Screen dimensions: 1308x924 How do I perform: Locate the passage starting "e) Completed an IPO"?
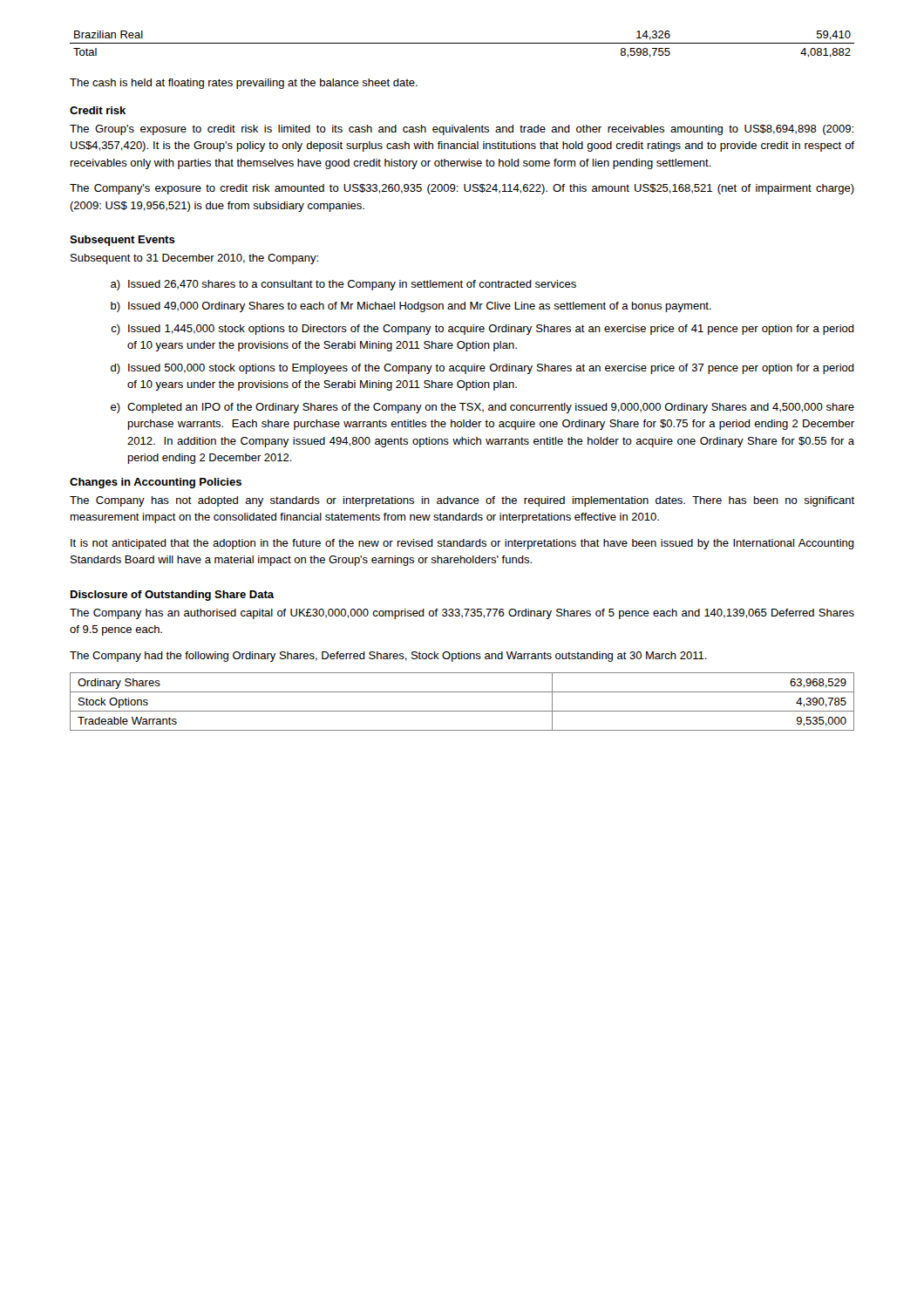[x=479, y=432]
